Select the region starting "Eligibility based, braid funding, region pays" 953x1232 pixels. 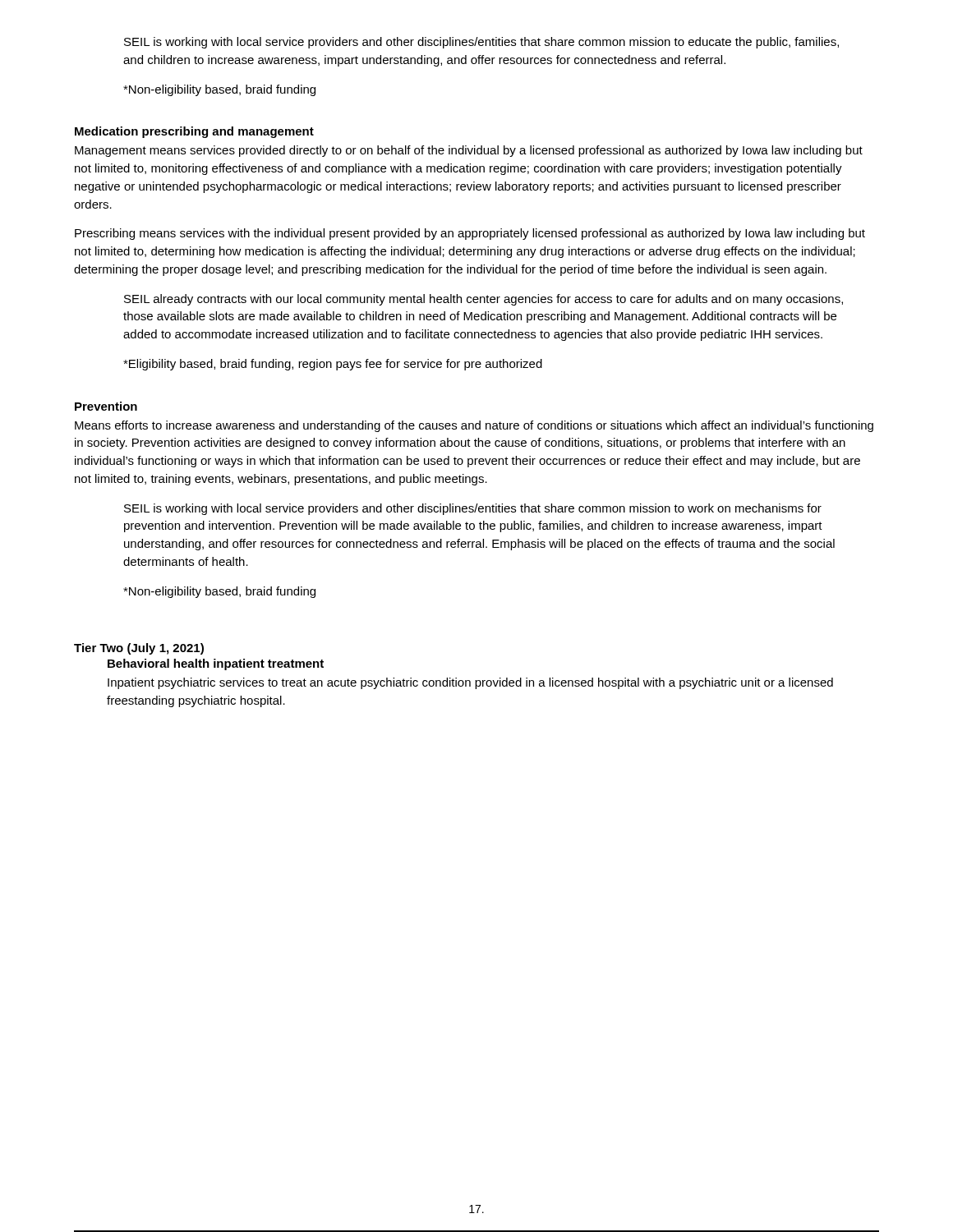(493, 364)
